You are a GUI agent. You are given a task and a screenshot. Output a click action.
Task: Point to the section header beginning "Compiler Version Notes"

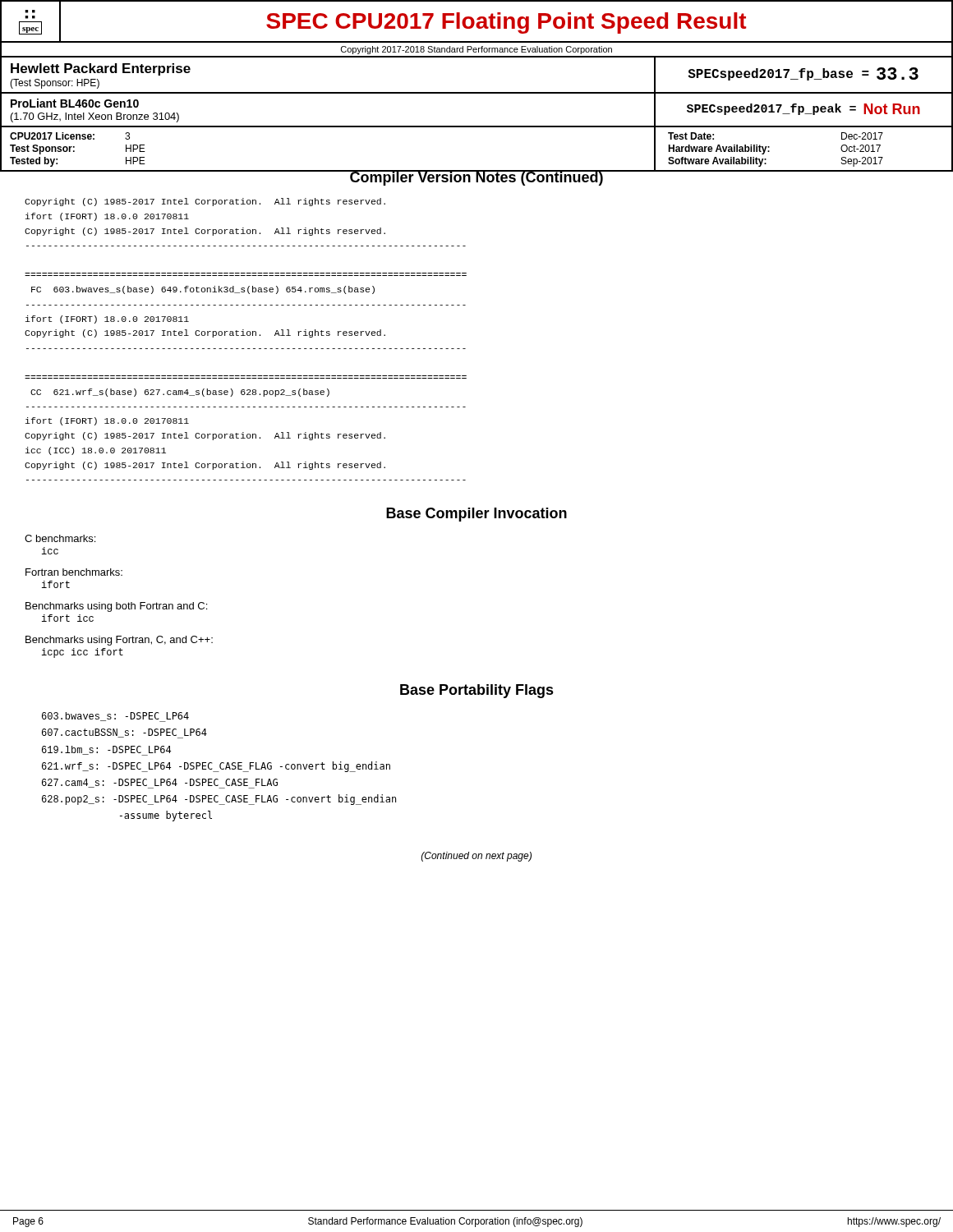[476, 177]
